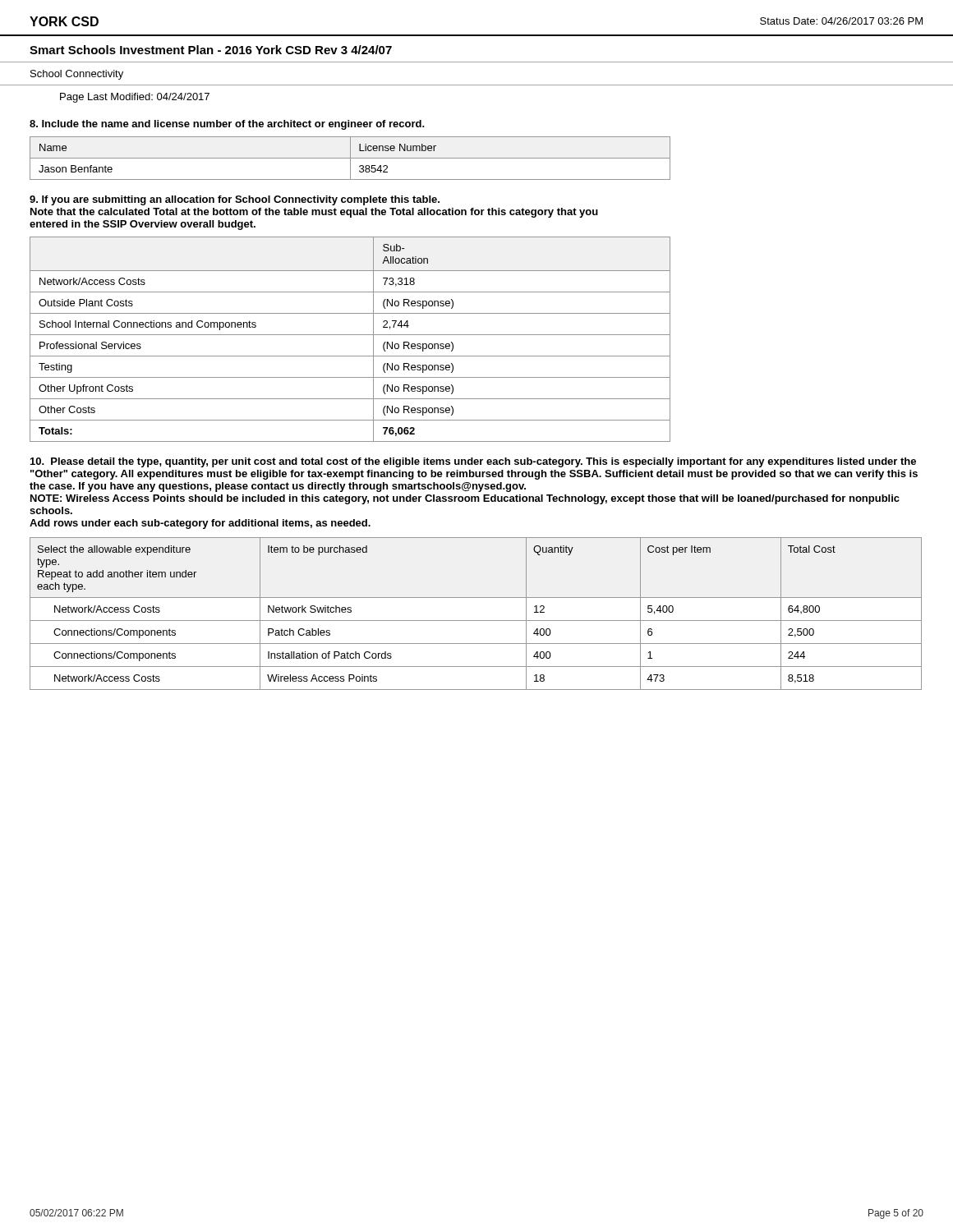Locate the text with the text "Page Last Modified: 04/24/2017"
953x1232 pixels.
pyautogui.click(x=135, y=96)
